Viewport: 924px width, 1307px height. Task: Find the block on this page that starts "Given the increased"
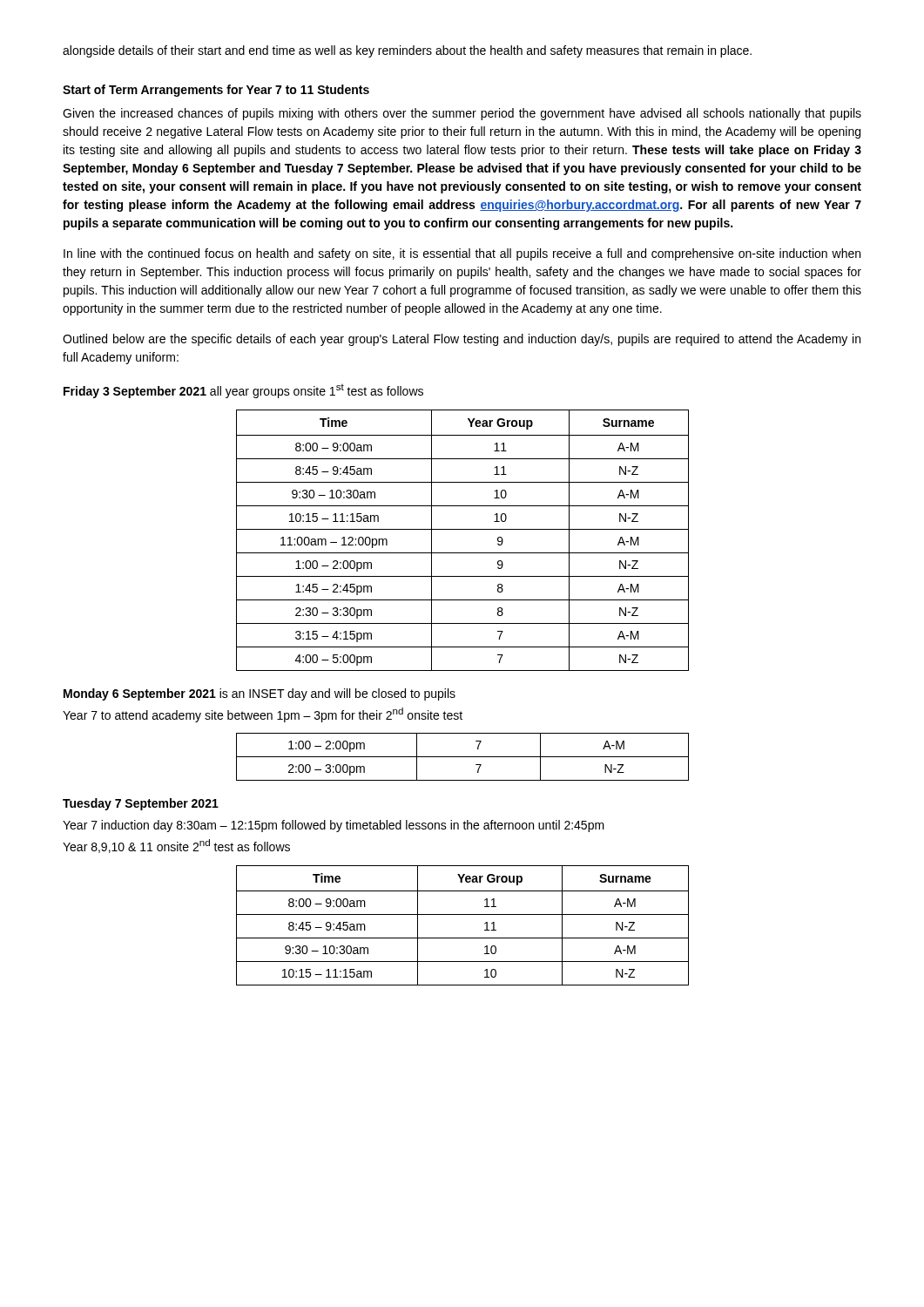[462, 169]
